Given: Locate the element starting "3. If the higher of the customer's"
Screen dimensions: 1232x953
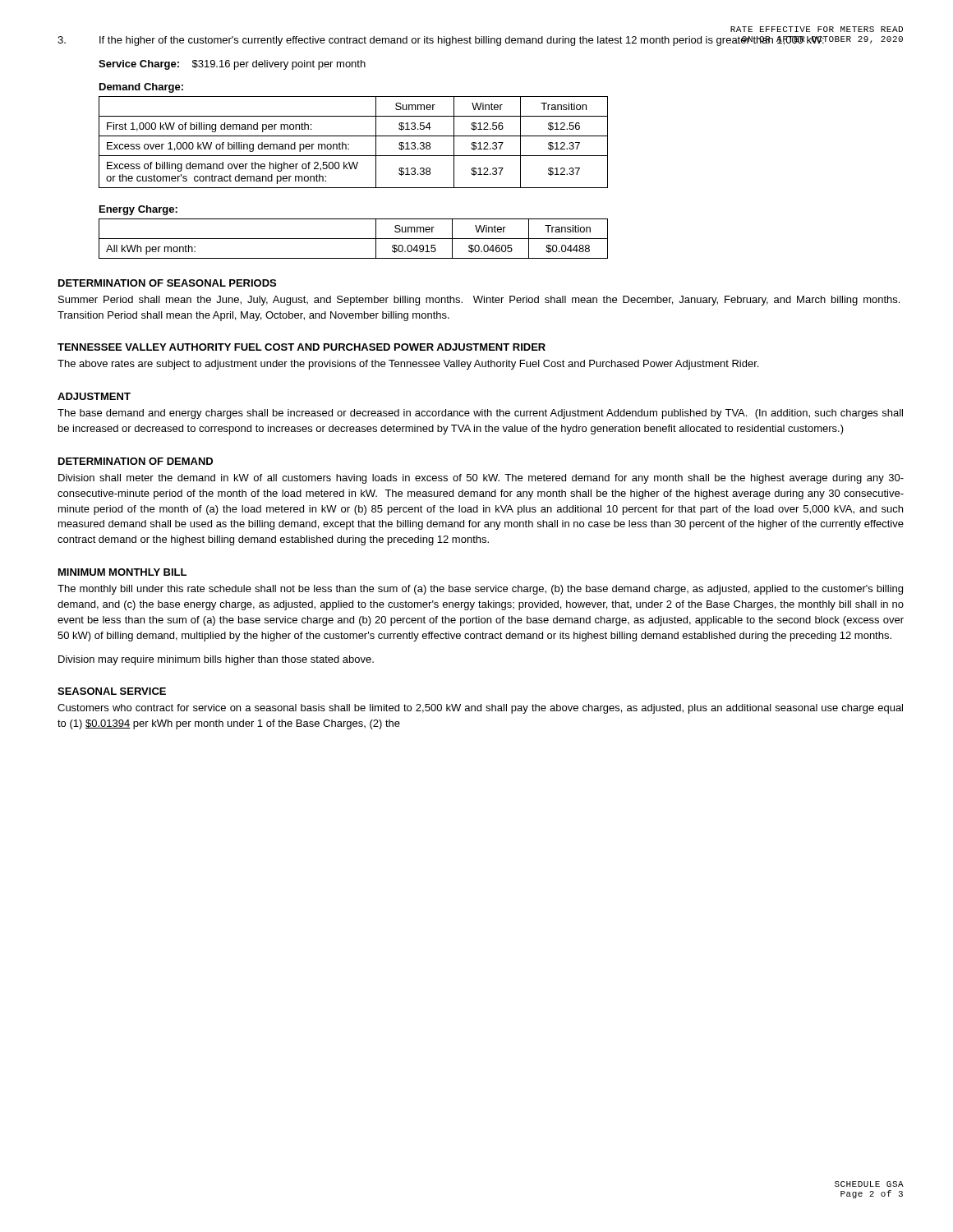Looking at the screenshot, I should point(481,41).
